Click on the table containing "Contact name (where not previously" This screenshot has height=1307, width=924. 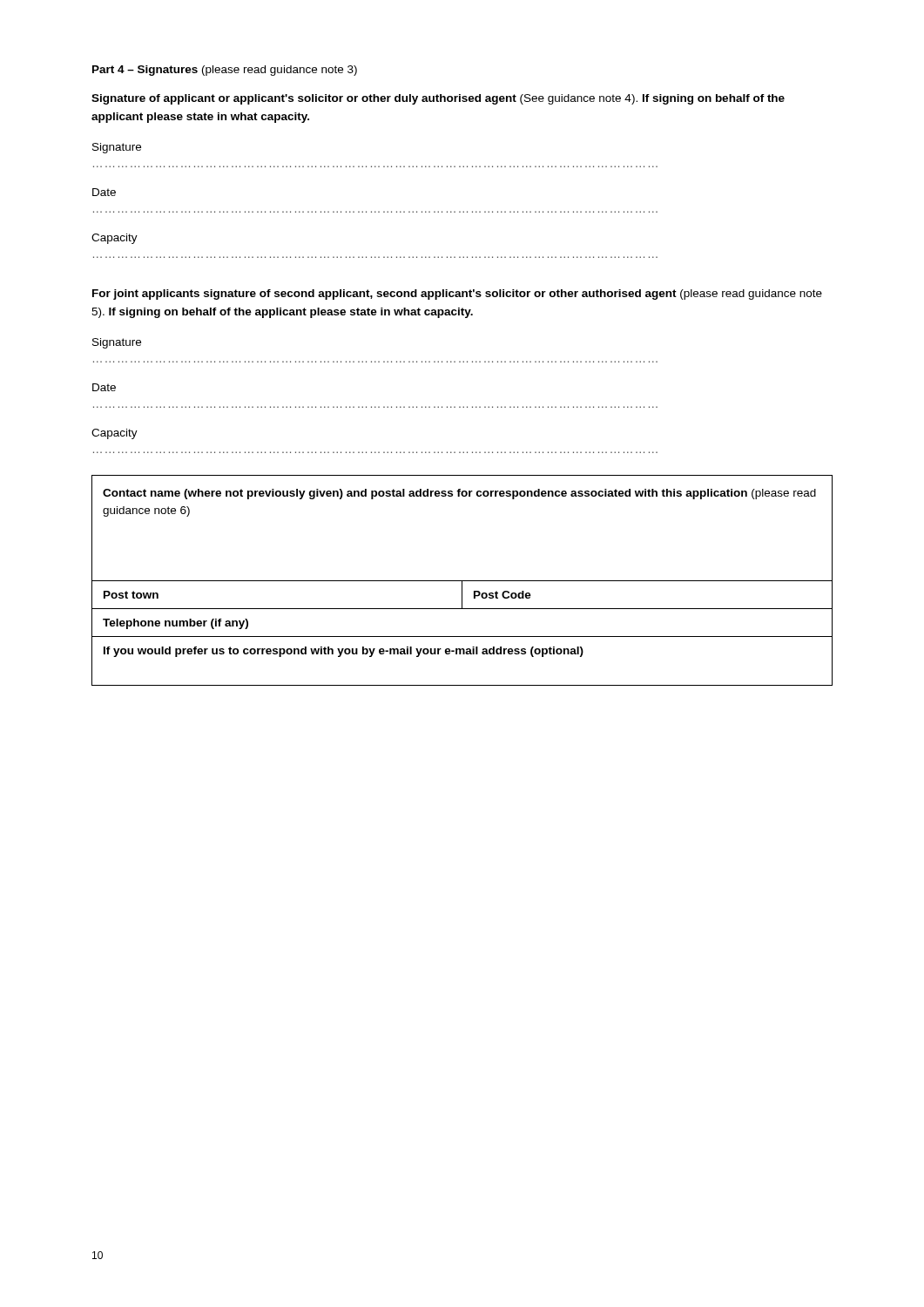pyautogui.click(x=462, y=580)
